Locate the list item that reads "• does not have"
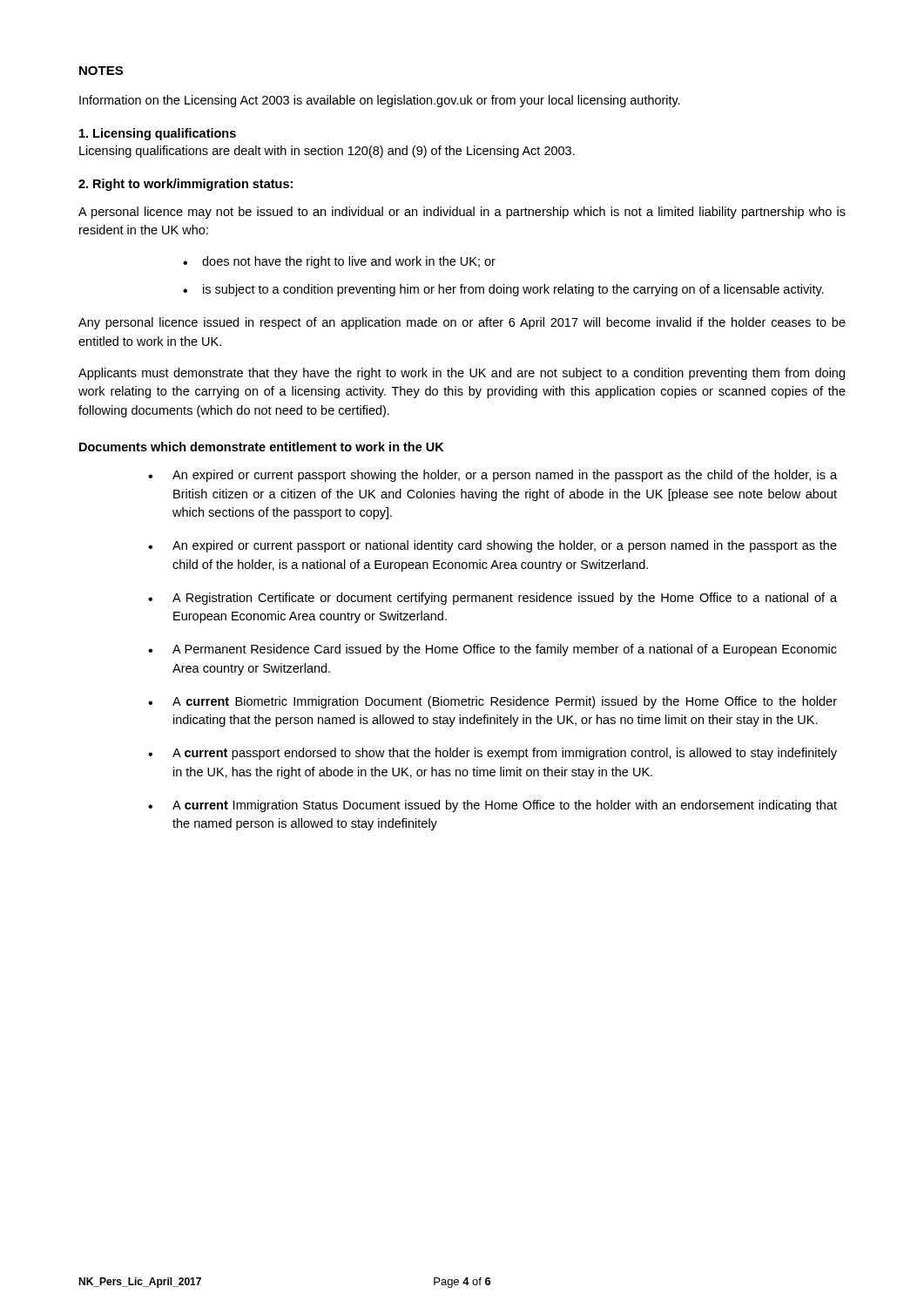 (x=339, y=262)
